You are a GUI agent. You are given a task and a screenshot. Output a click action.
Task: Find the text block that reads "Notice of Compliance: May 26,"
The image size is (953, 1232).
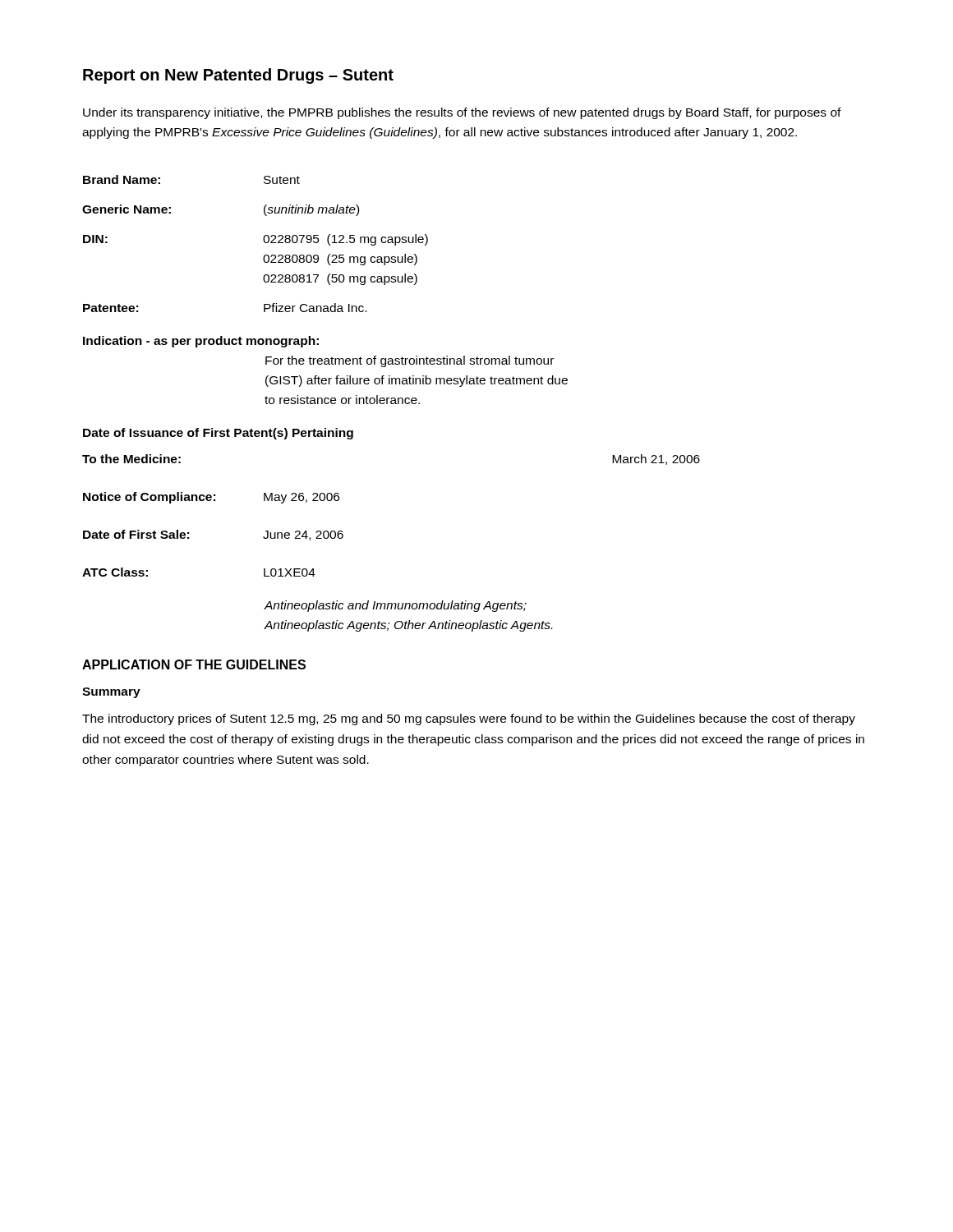[x=211, y=498]
